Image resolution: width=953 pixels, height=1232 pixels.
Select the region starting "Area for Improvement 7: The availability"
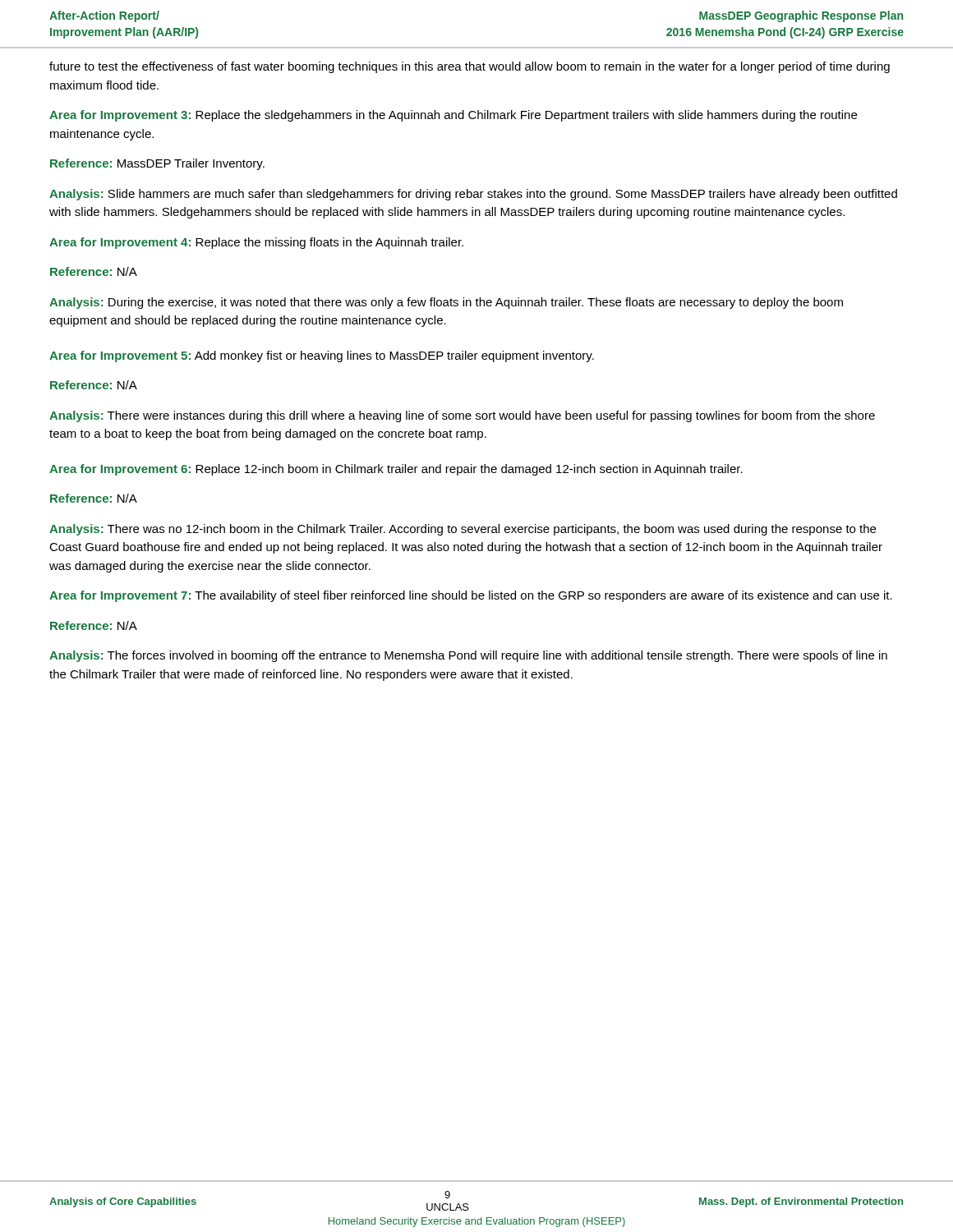point(471,595)
